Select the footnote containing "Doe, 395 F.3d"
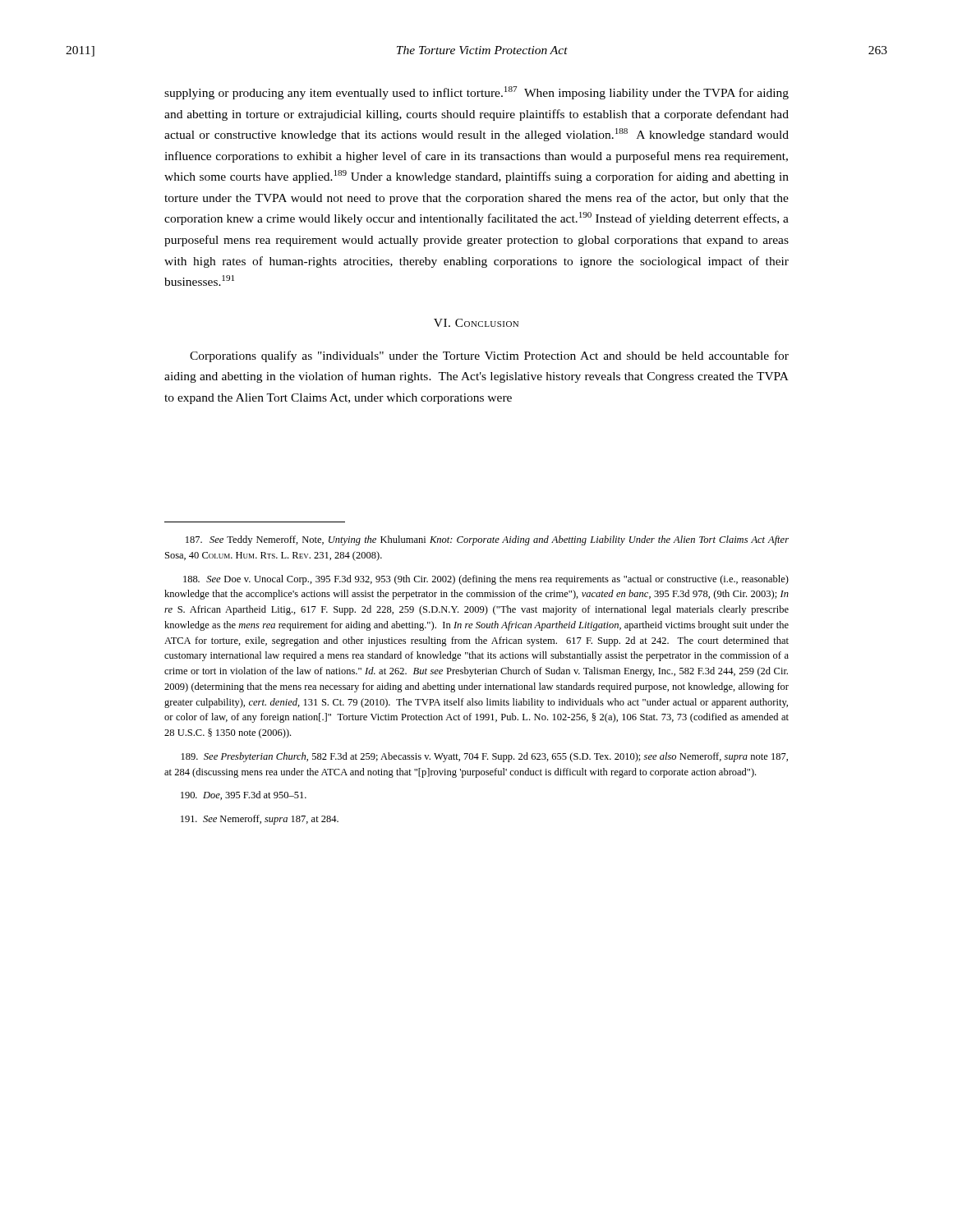The image size is (953, 1232). click(x=235, y=795)
